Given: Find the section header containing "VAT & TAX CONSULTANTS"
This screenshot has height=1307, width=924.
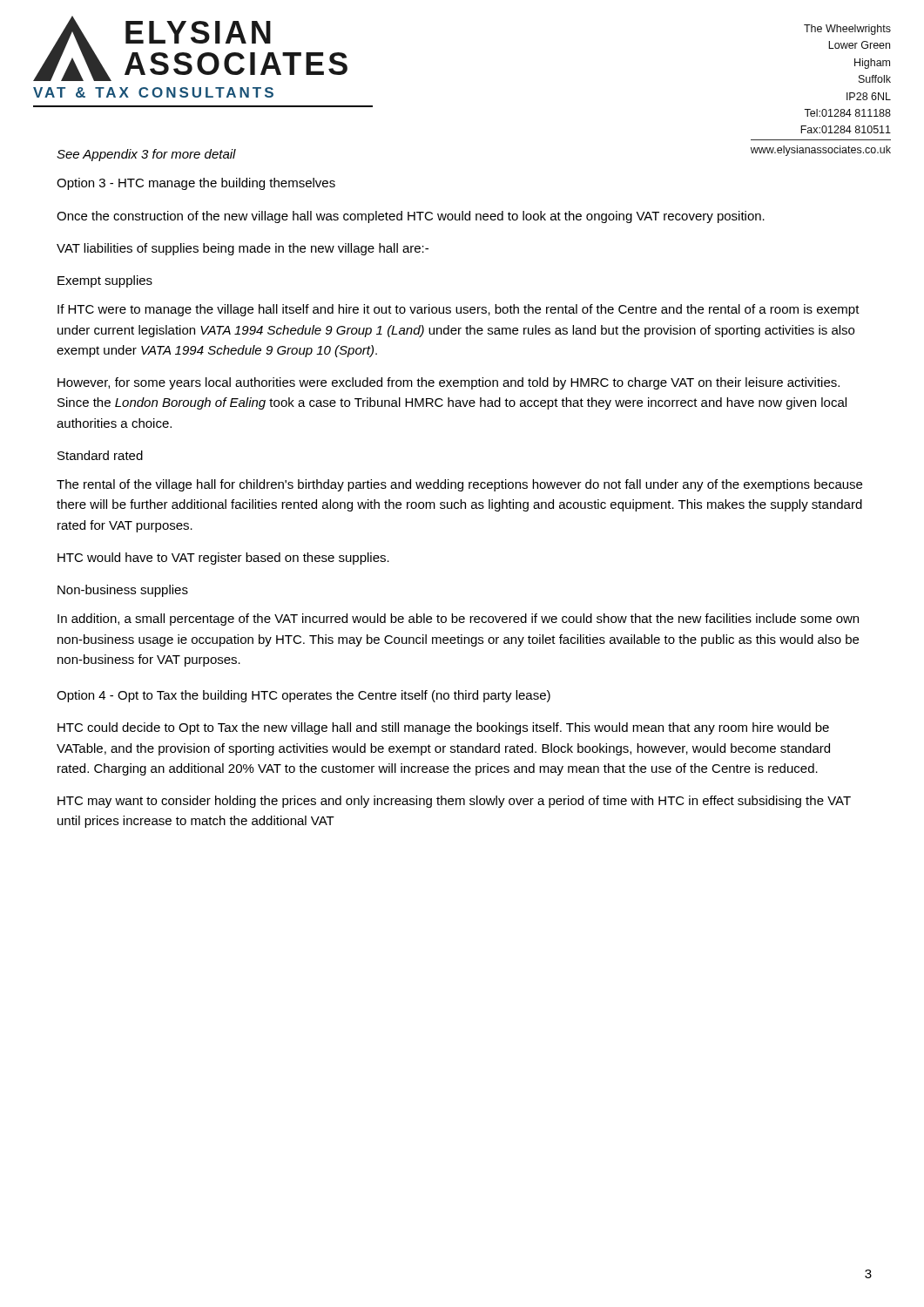Looking at the screenshot, I should pyautogui.click(x=155, y=93).
